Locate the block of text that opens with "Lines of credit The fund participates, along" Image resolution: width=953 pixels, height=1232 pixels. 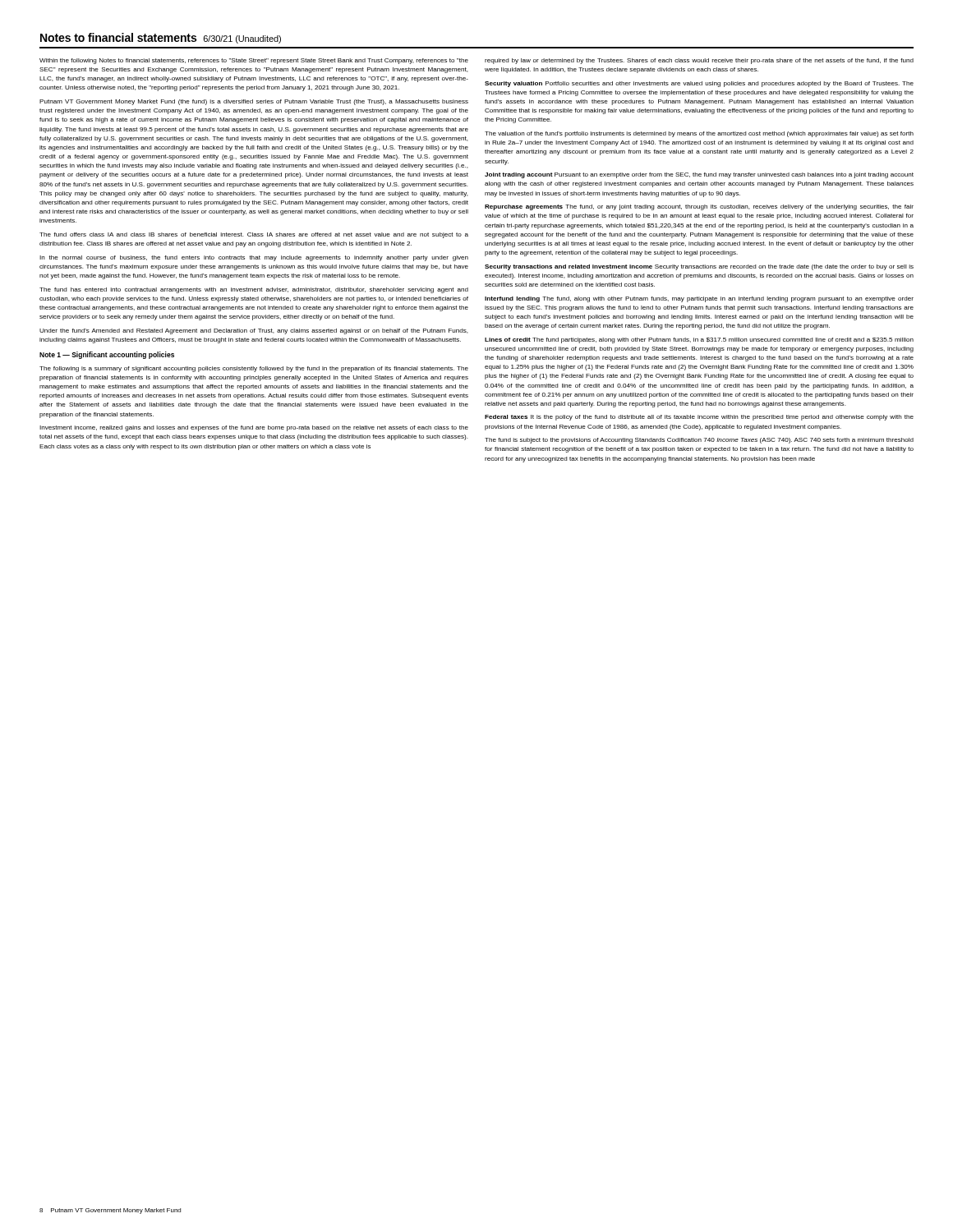pyautogui.click(x=699, y=372)
